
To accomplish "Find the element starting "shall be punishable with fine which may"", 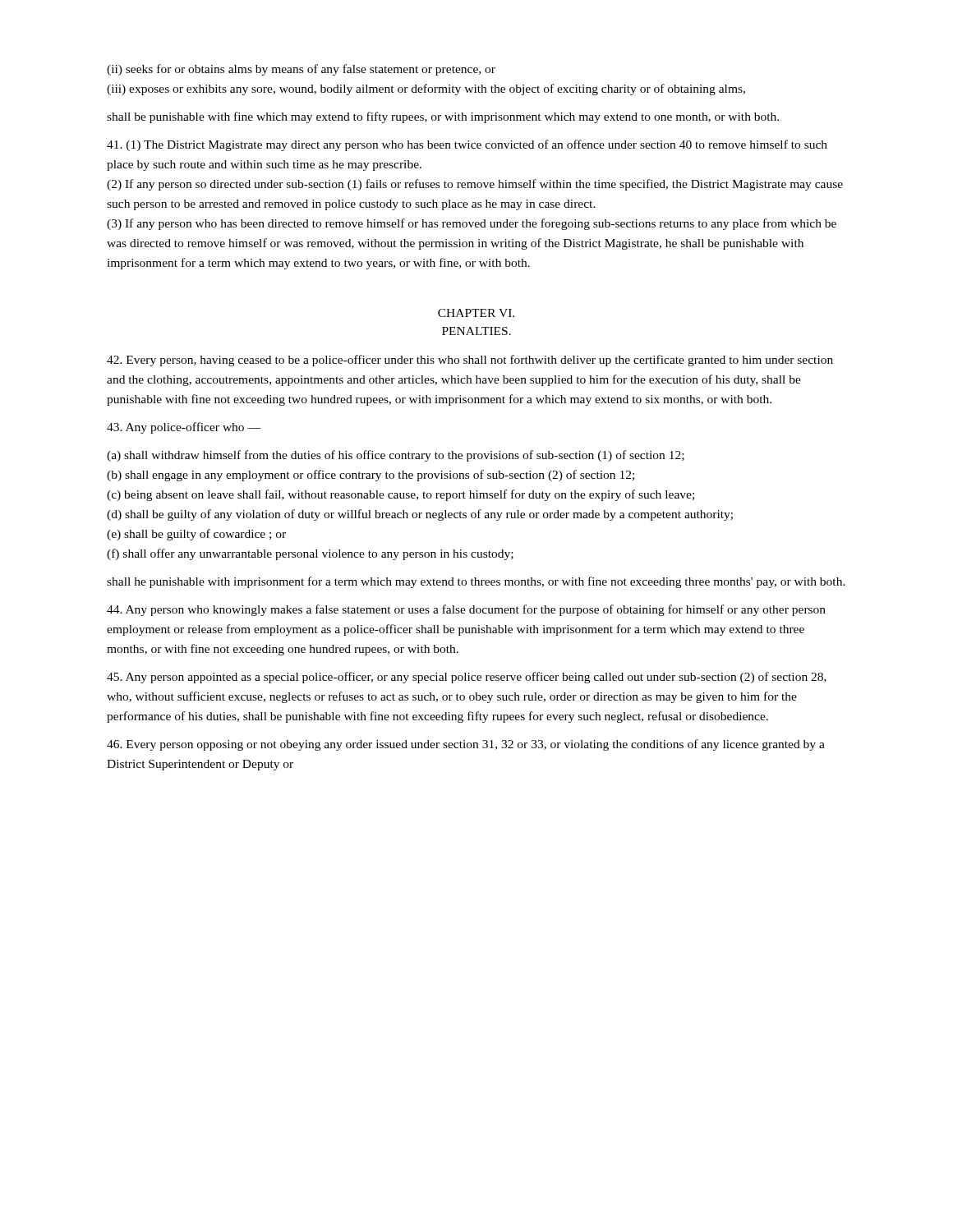I will click(x=443, y=116).
